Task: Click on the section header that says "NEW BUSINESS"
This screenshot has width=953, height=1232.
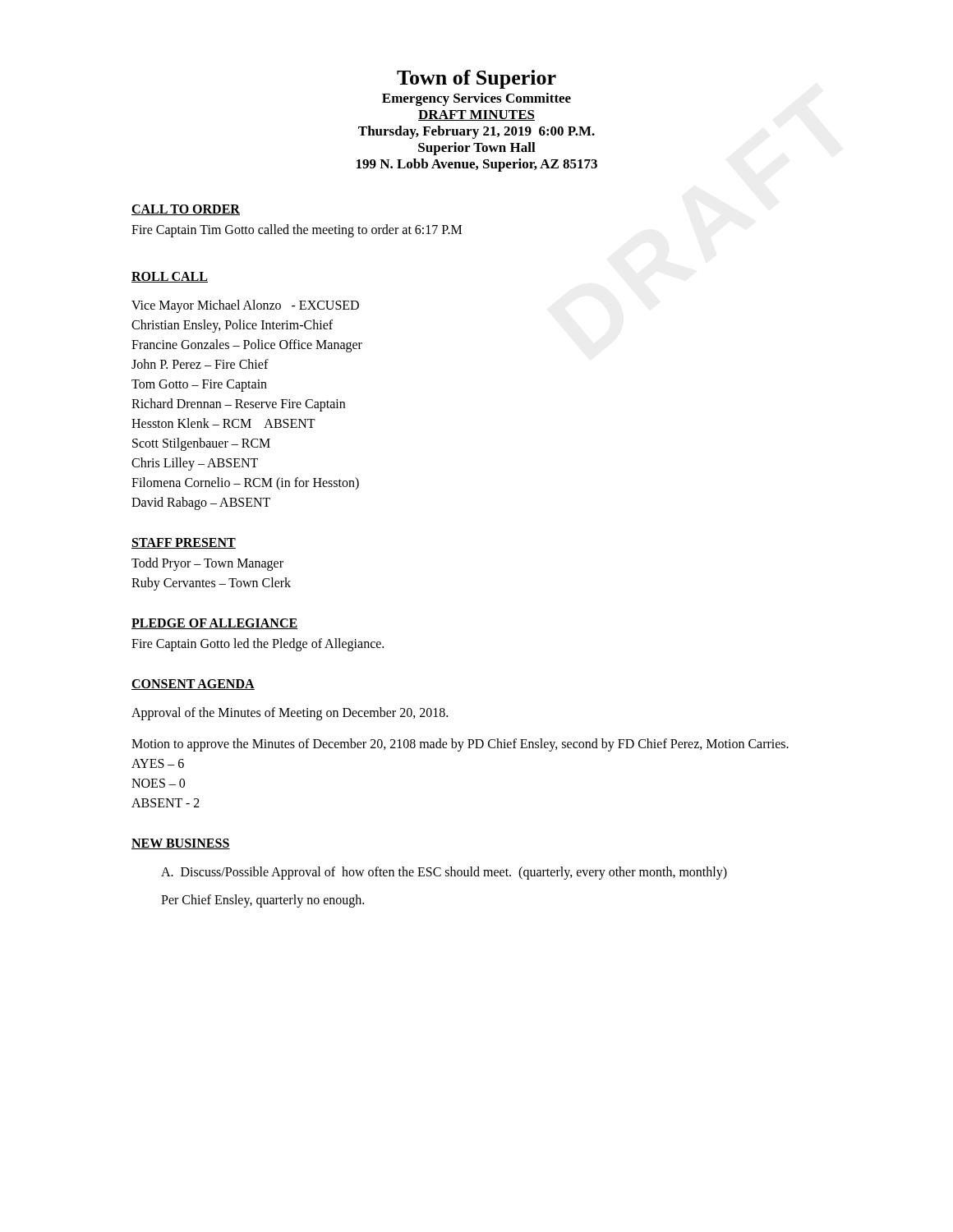Action: point(180,843)
